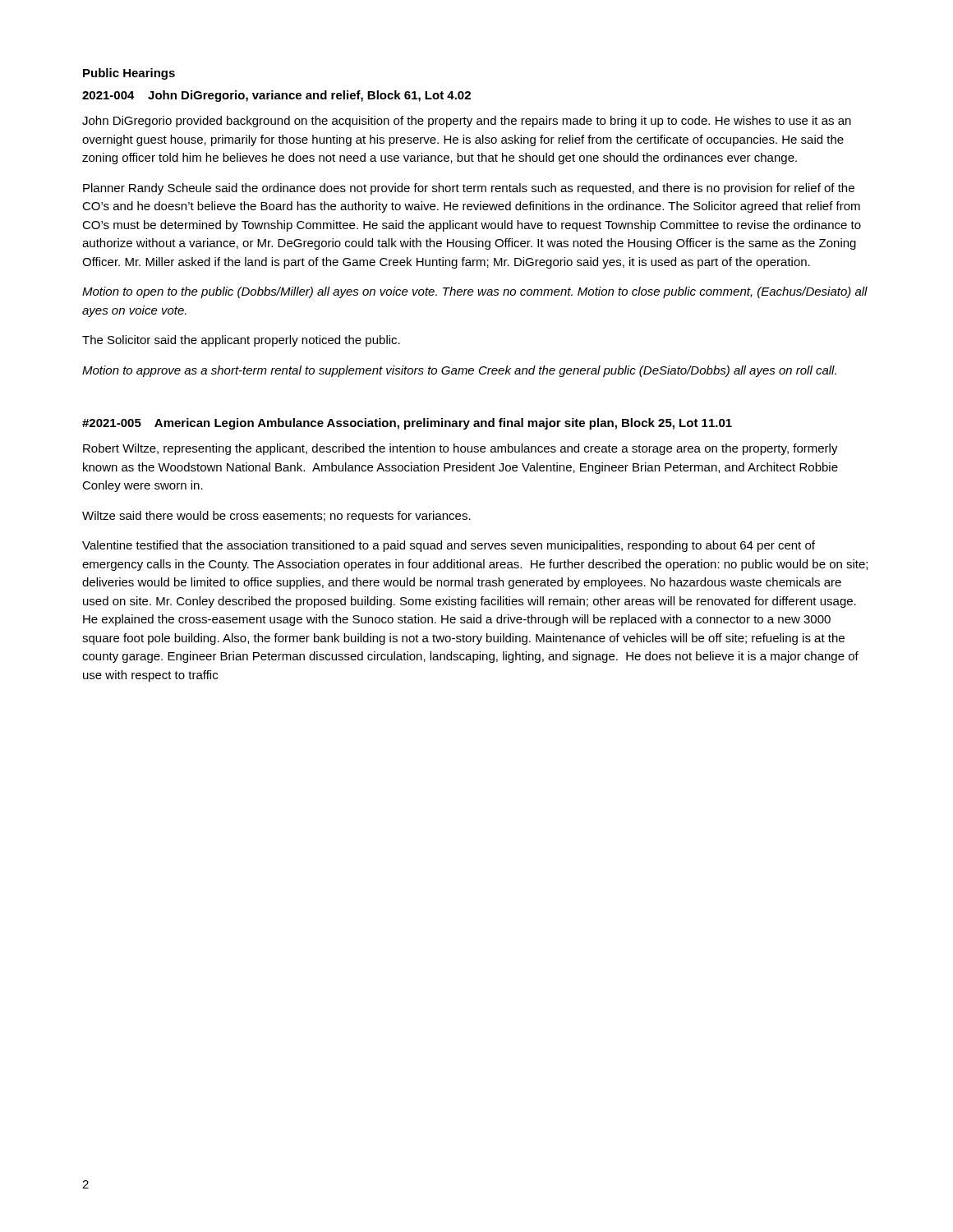Find the block starting "#2021-005 American Legion"
The height and width of the screenshot is (1232, 953).
[x=407, y=423]
